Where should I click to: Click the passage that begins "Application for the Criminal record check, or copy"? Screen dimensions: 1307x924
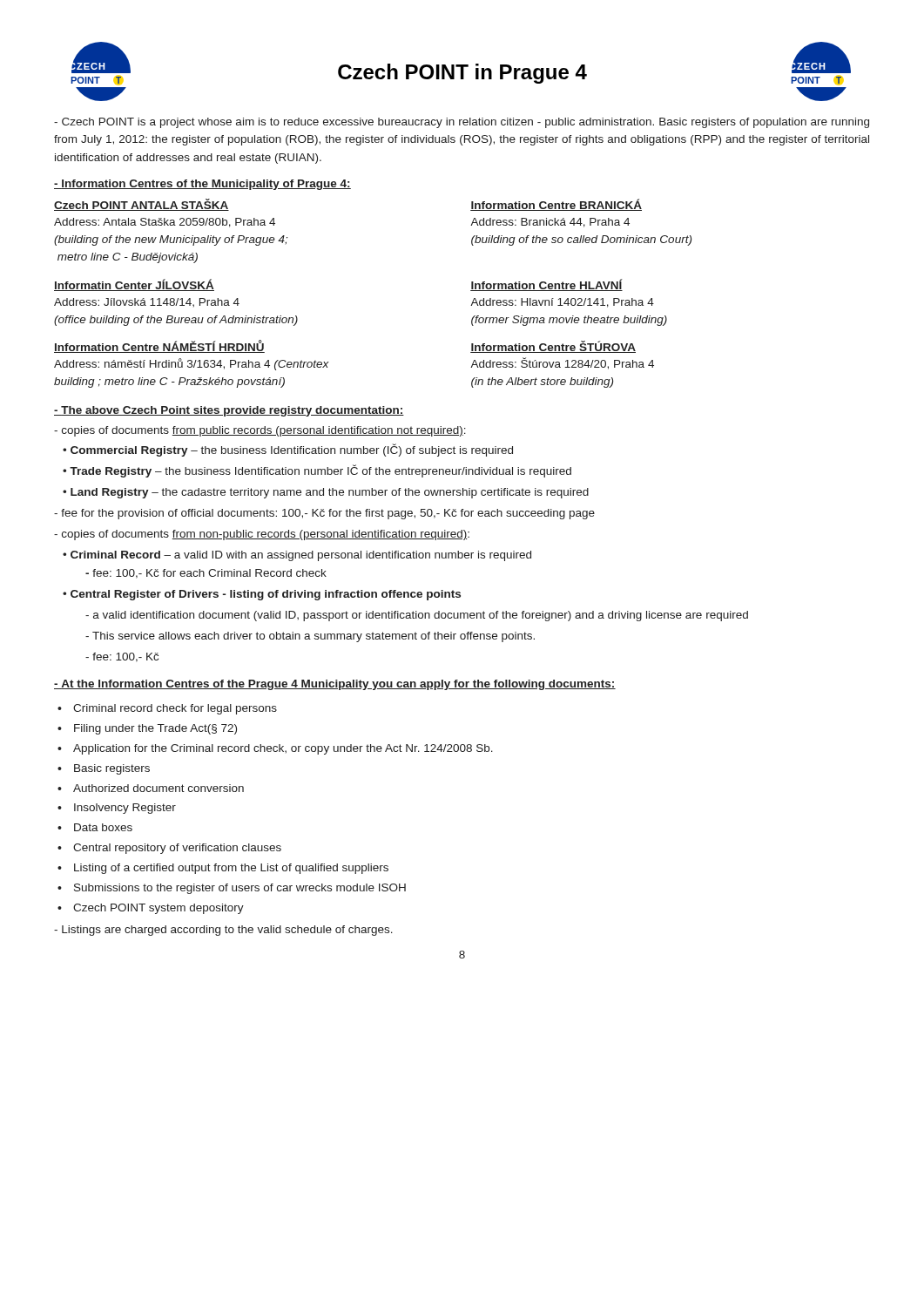click(283, 748)
